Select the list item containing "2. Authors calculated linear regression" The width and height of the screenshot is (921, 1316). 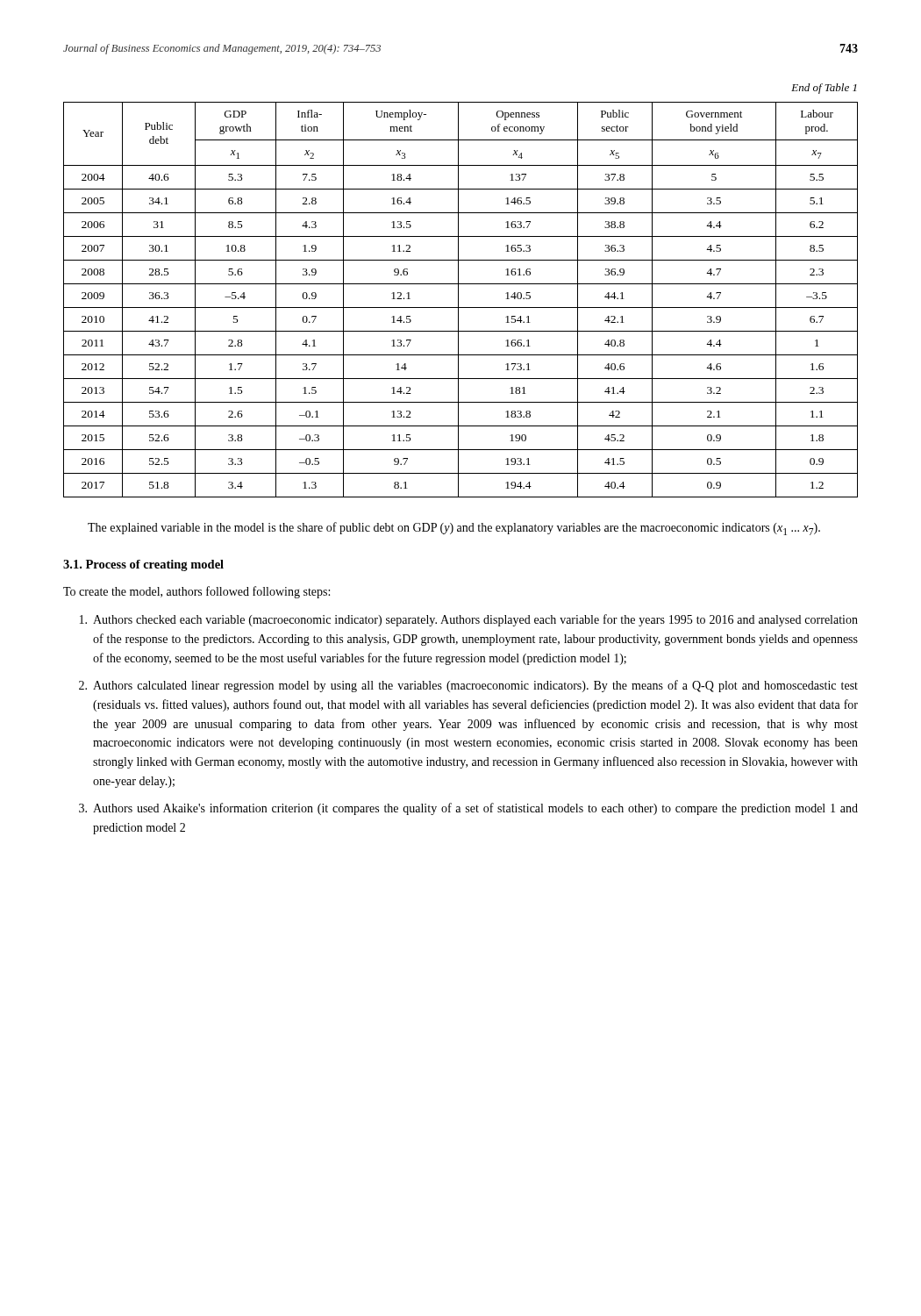460,734
